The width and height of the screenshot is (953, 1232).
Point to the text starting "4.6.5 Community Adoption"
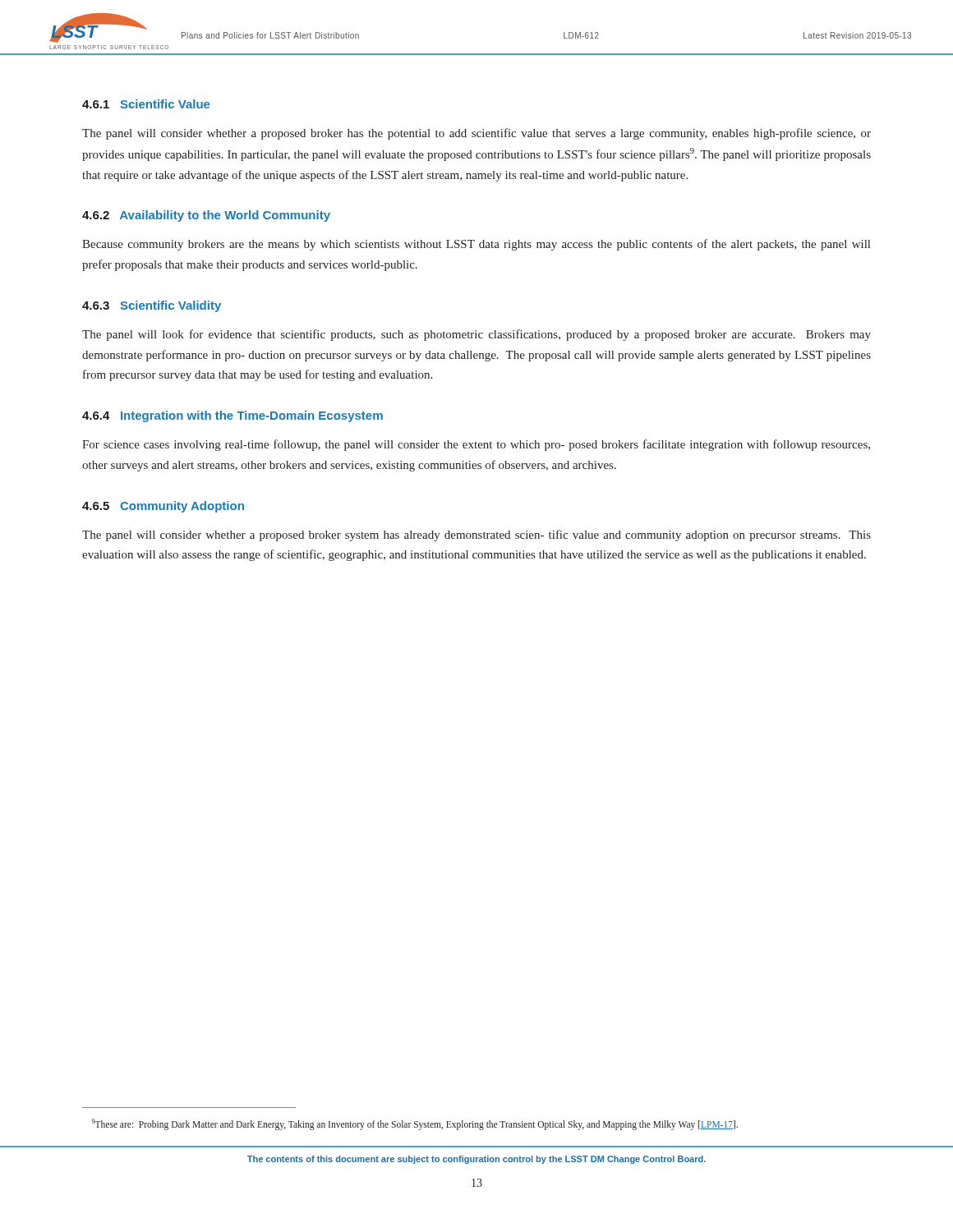(163, 507)
